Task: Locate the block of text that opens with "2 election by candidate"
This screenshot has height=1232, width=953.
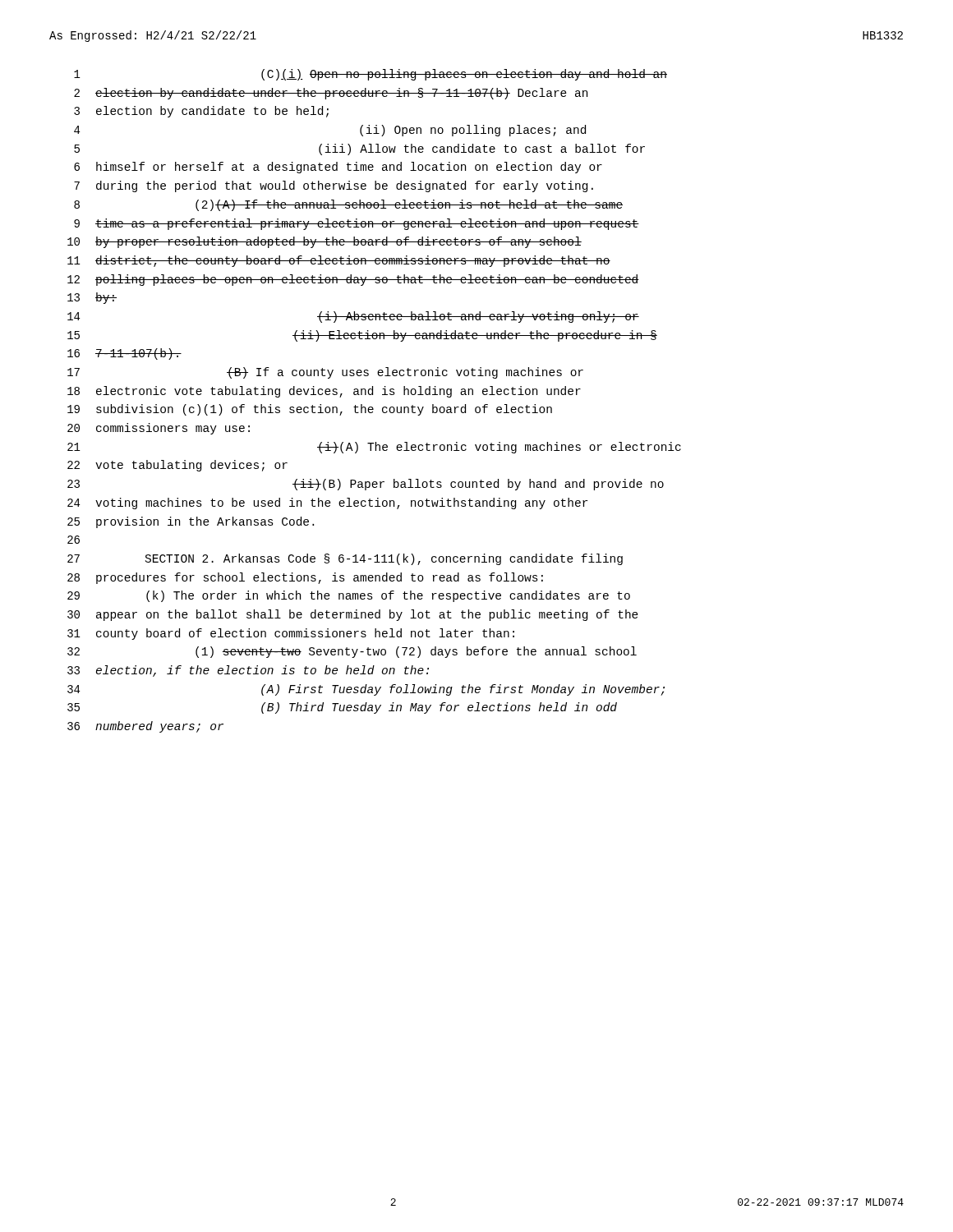Action: point(476,94)
